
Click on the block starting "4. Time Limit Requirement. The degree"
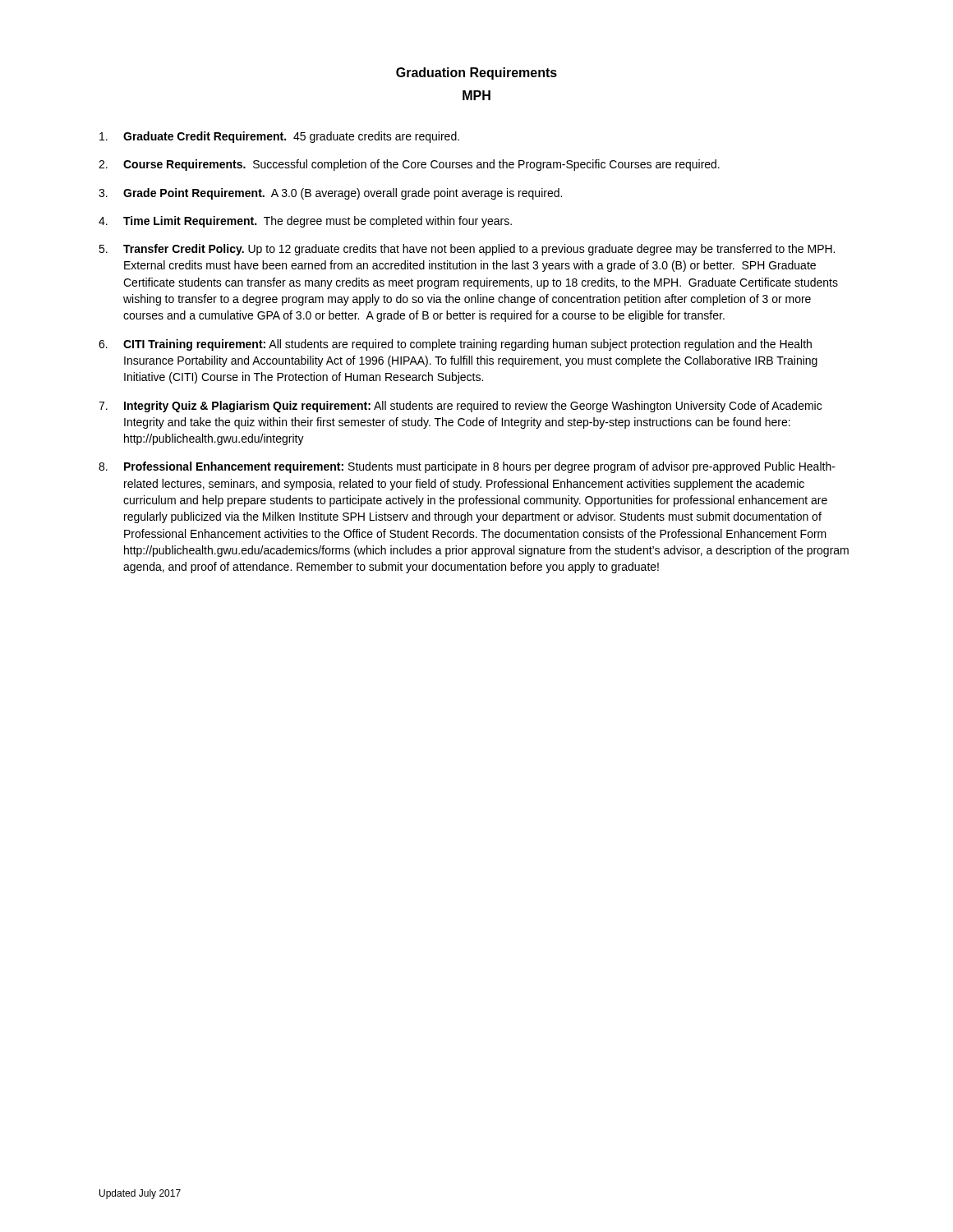coord(306,221)
